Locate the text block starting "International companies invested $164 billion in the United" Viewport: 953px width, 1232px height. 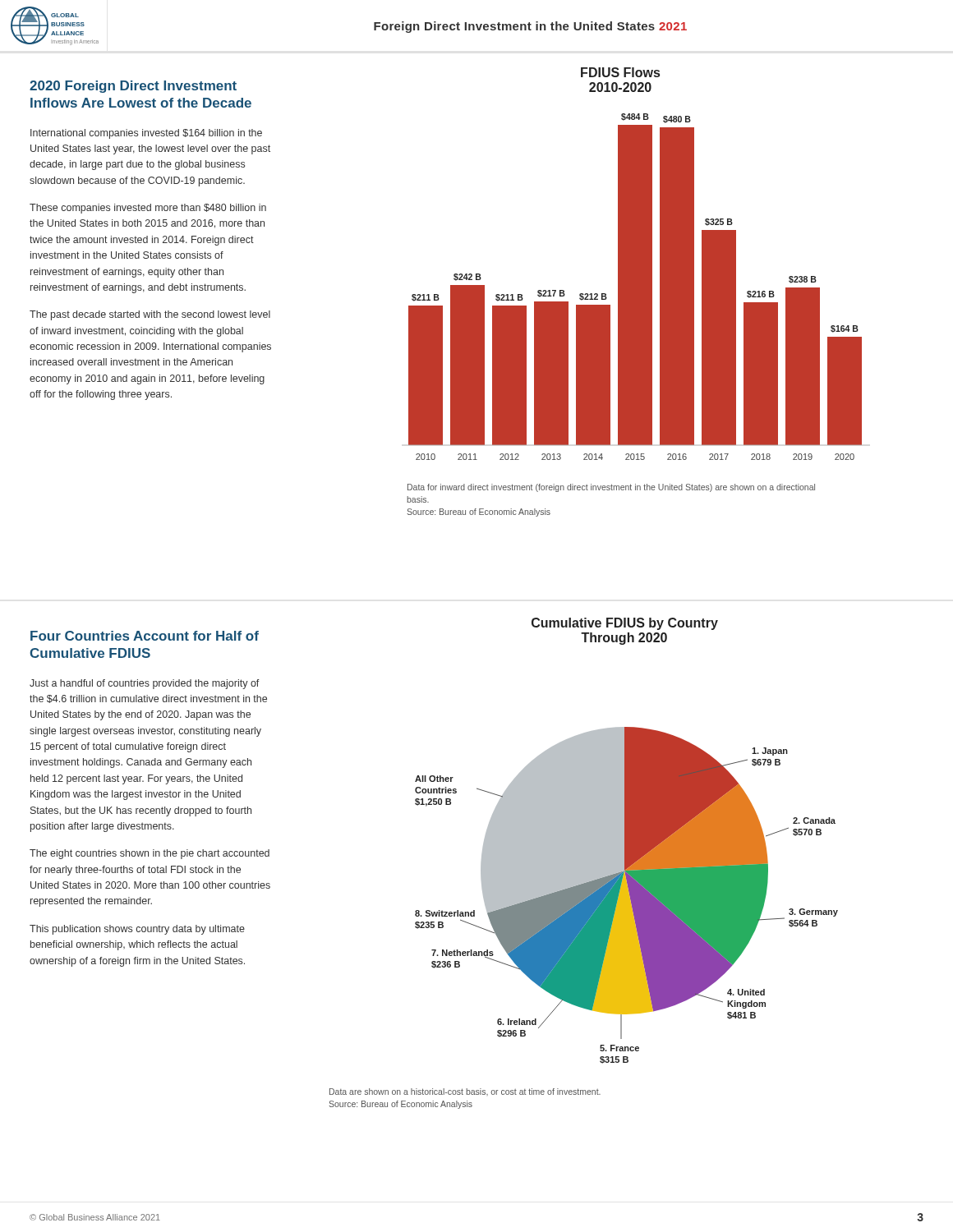click(x=150, y=157)
